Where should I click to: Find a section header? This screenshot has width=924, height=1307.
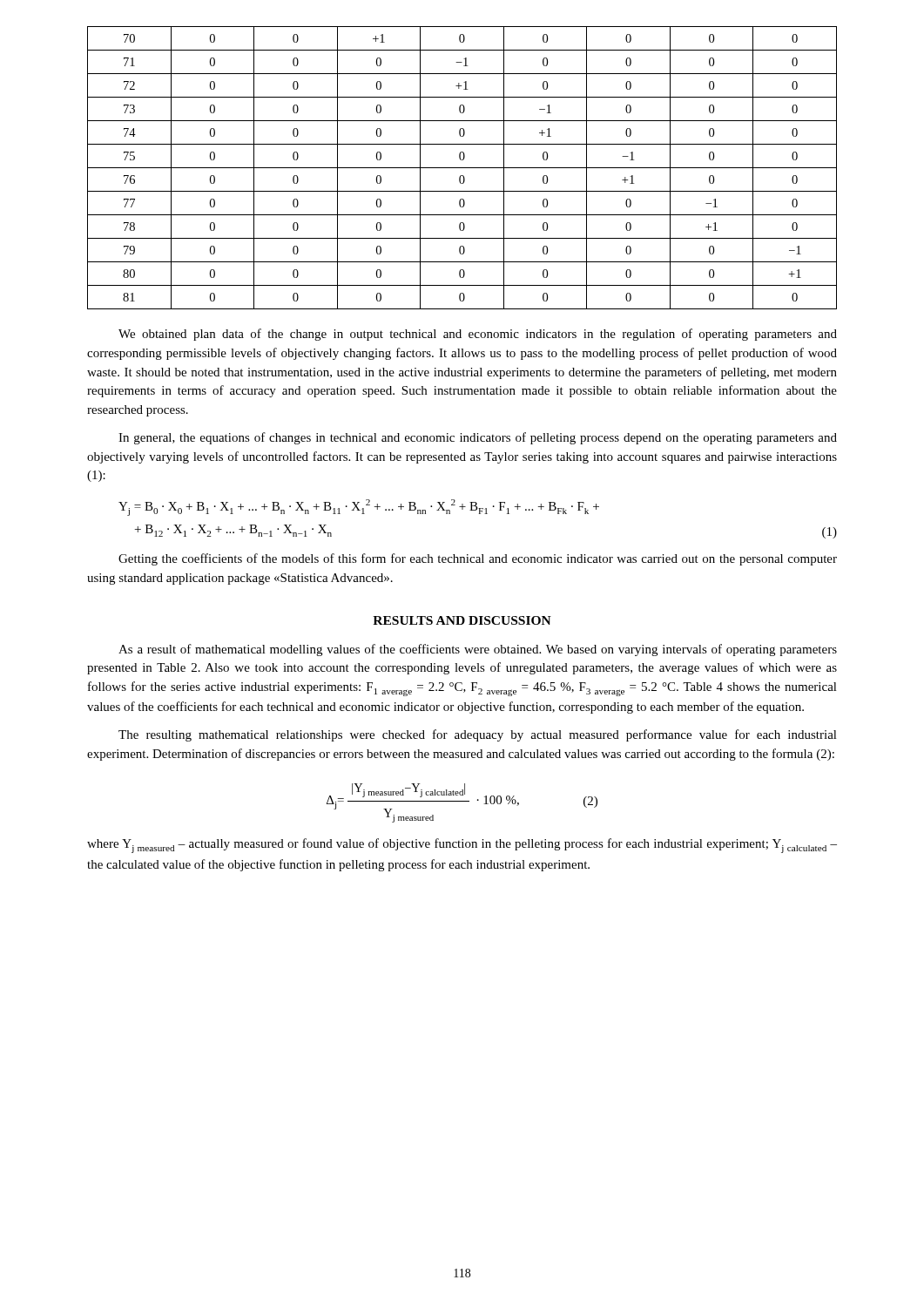(x=462, y=620)
